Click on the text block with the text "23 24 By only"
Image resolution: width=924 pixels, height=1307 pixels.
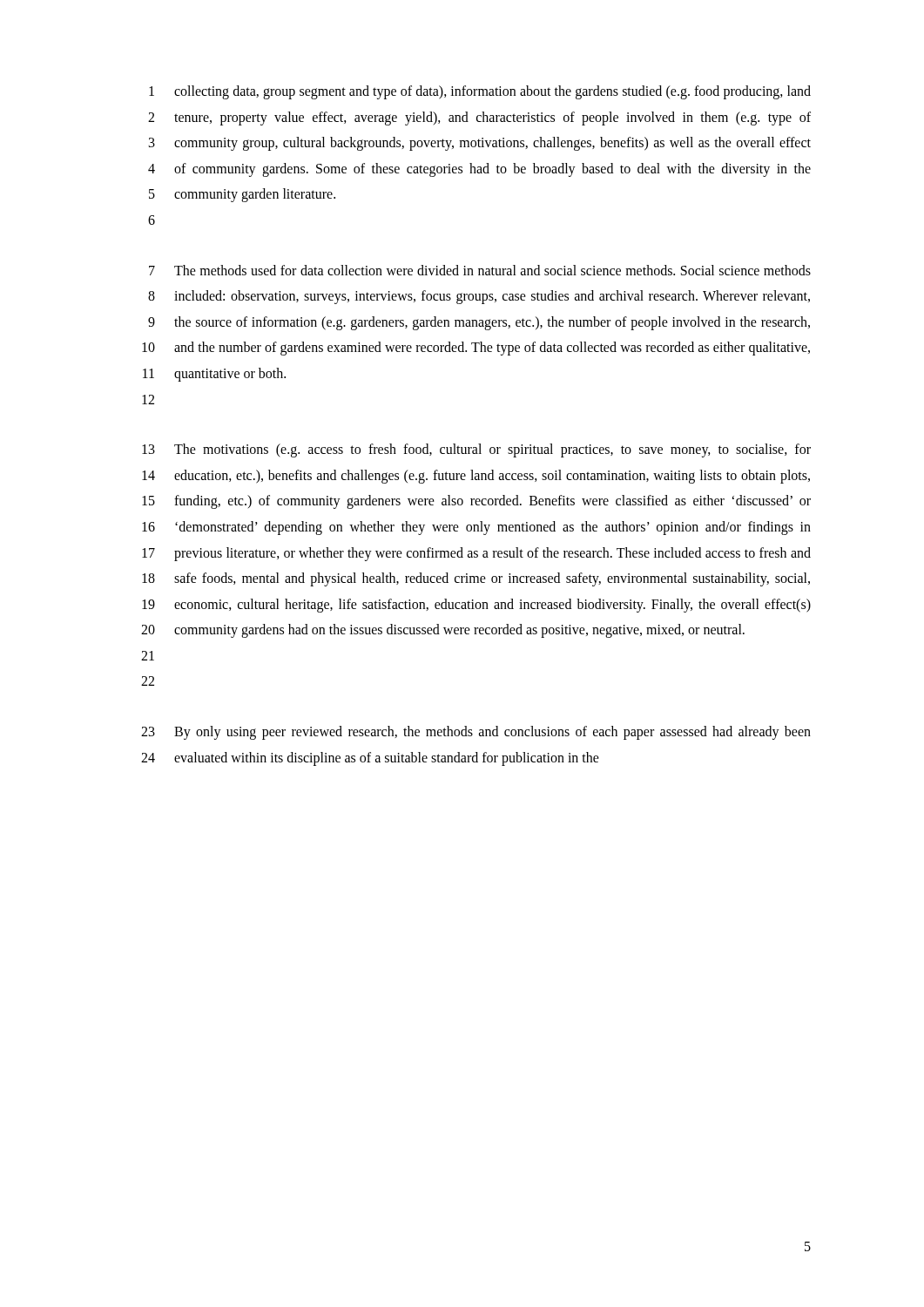[462, 745]
